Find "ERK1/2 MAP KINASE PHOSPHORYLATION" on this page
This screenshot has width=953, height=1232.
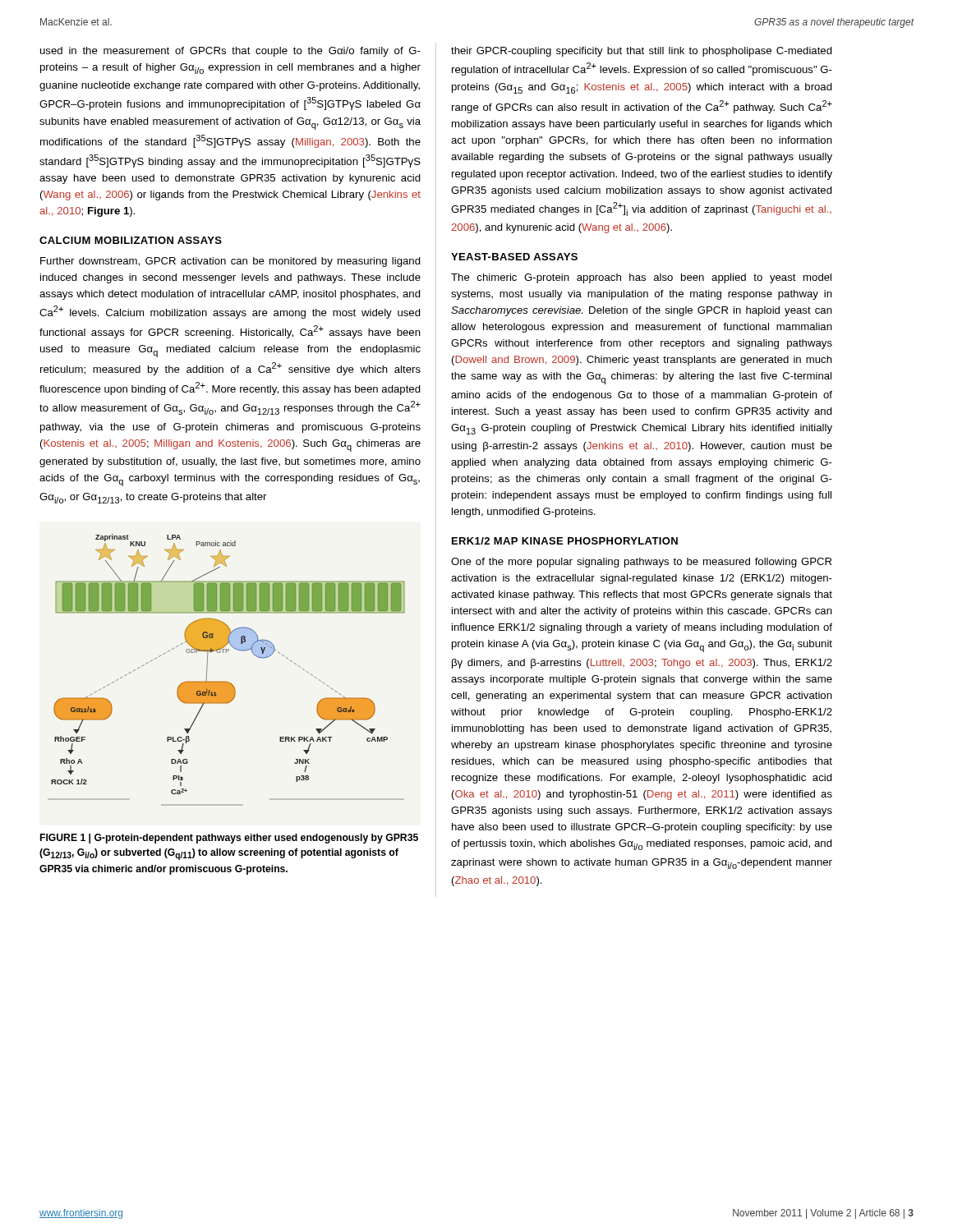tap(565, 541)
